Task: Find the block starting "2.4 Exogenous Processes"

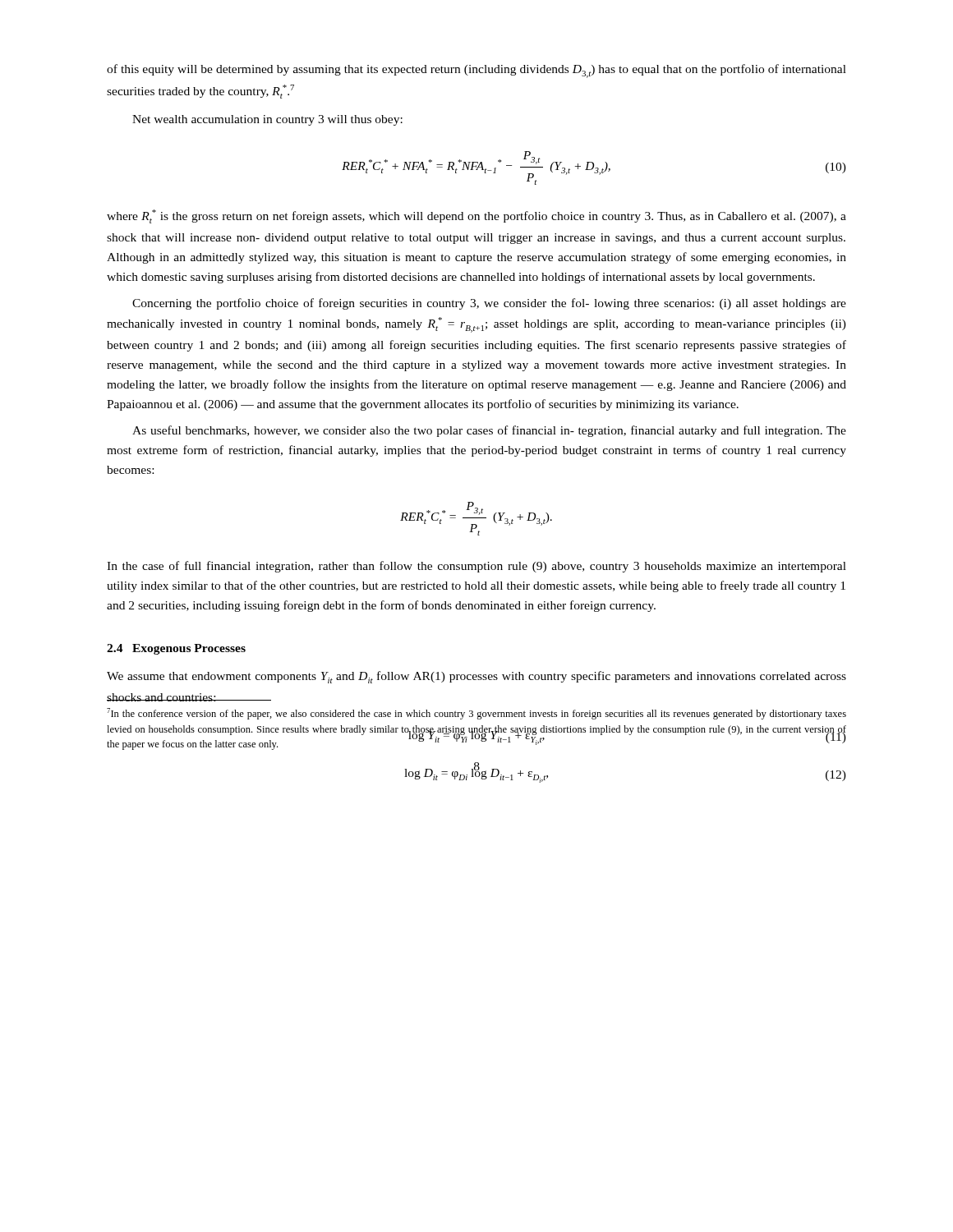Action: [x=176, y=647]
